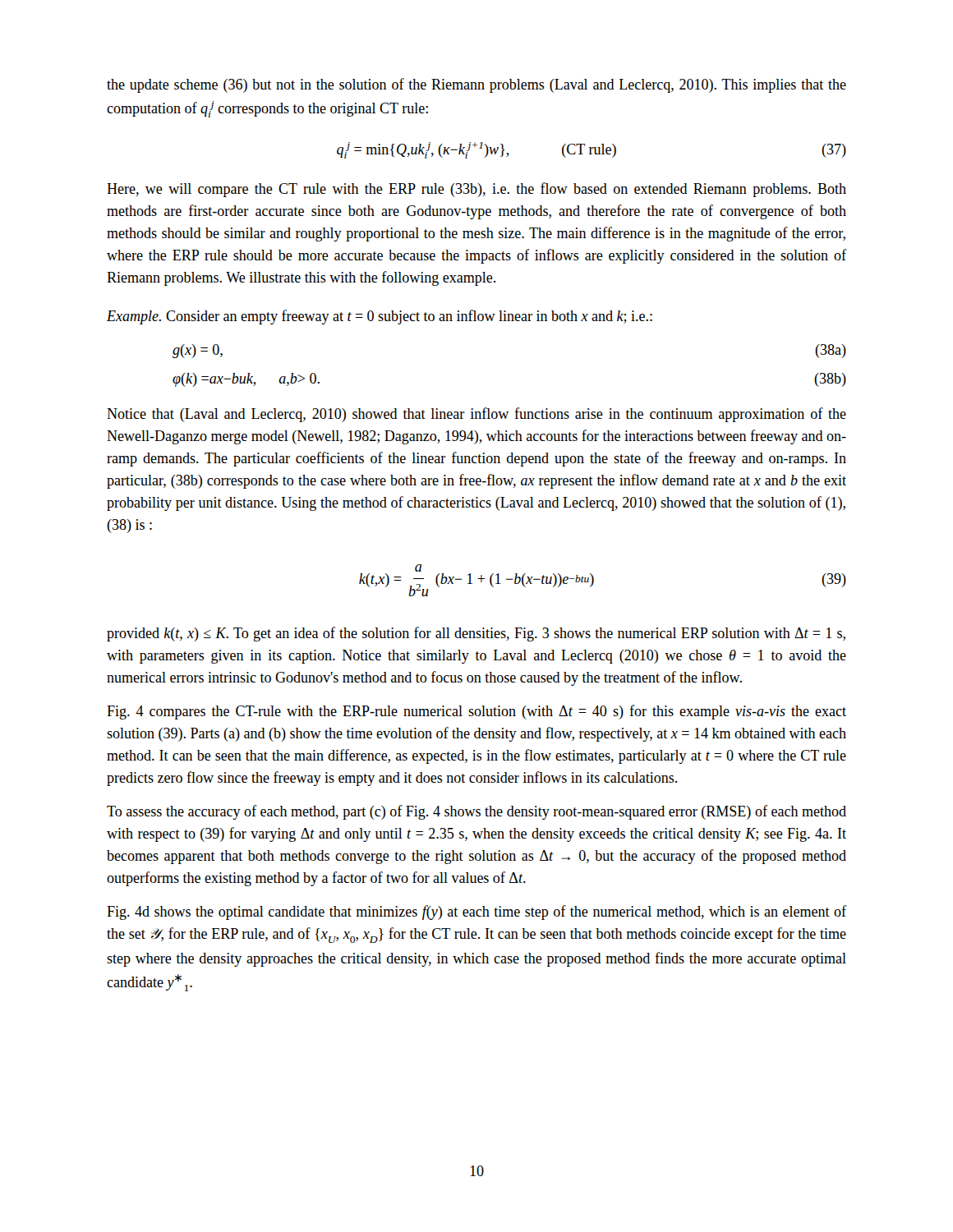This screenshot has height=1232, width=953.
Task: Select the text block containing "Notice that (Laval and"
Action: (476, 469)
